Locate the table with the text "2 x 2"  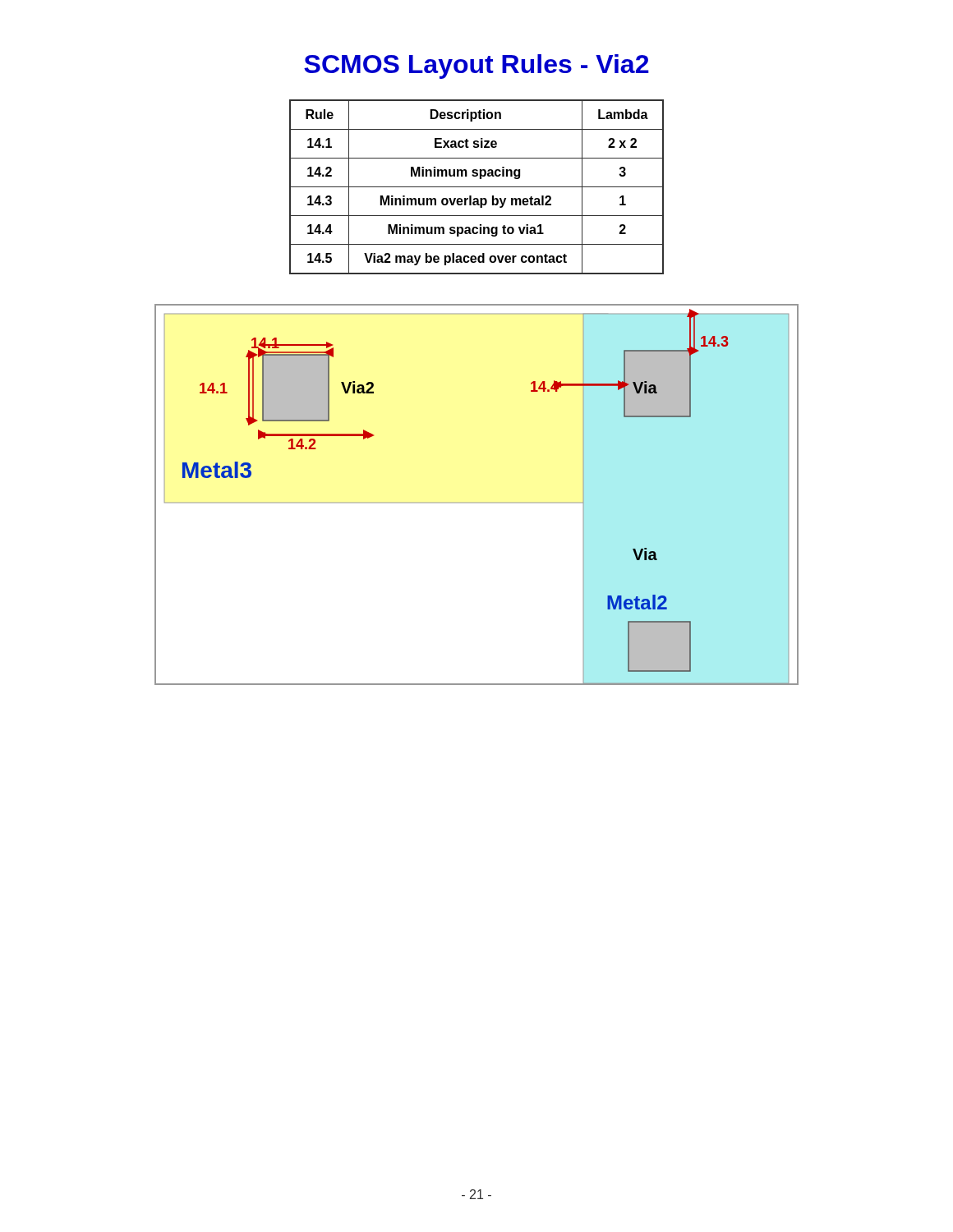[x=476, y=187]
